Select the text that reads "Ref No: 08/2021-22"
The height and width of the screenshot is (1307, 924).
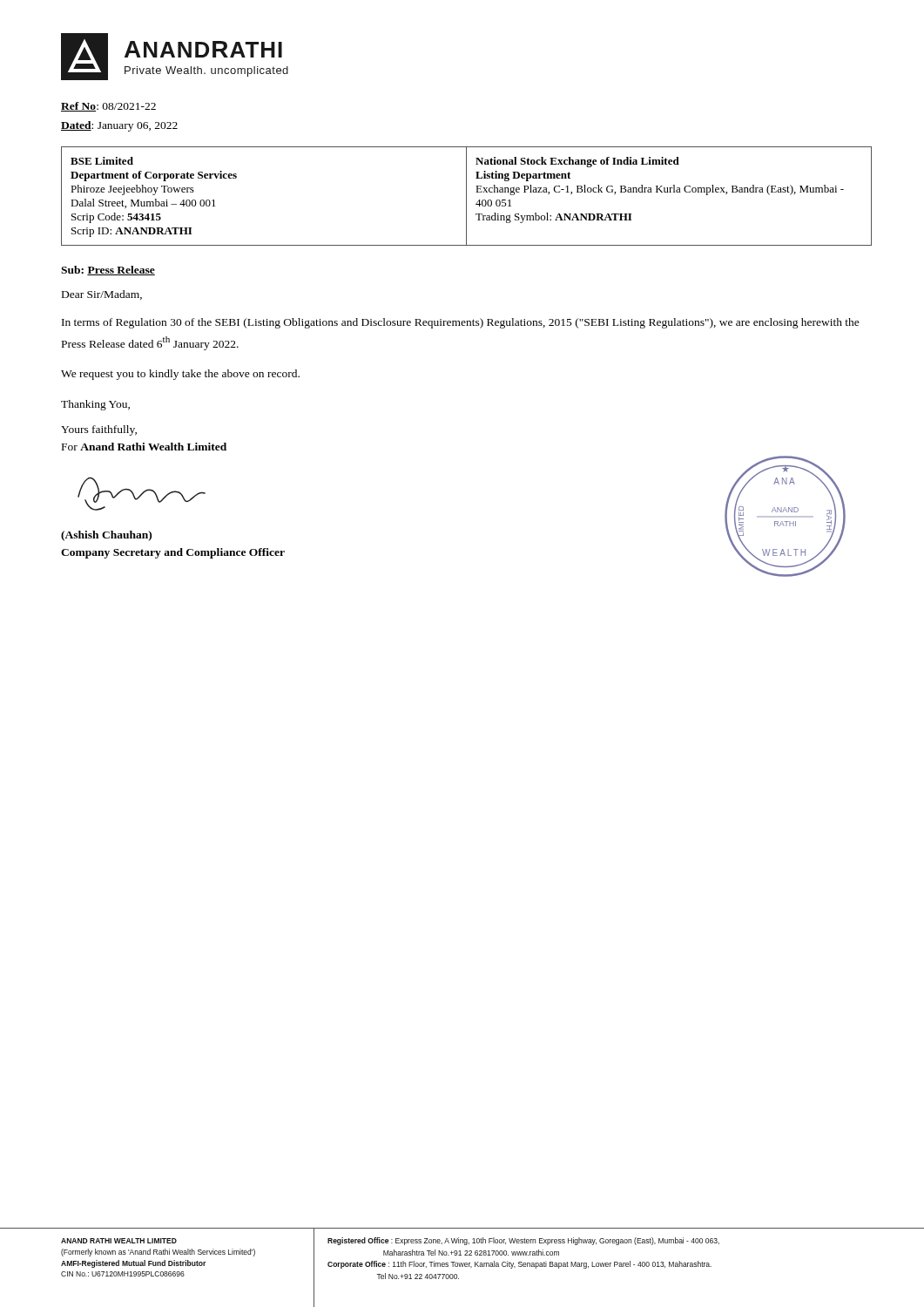pos(109,106)
